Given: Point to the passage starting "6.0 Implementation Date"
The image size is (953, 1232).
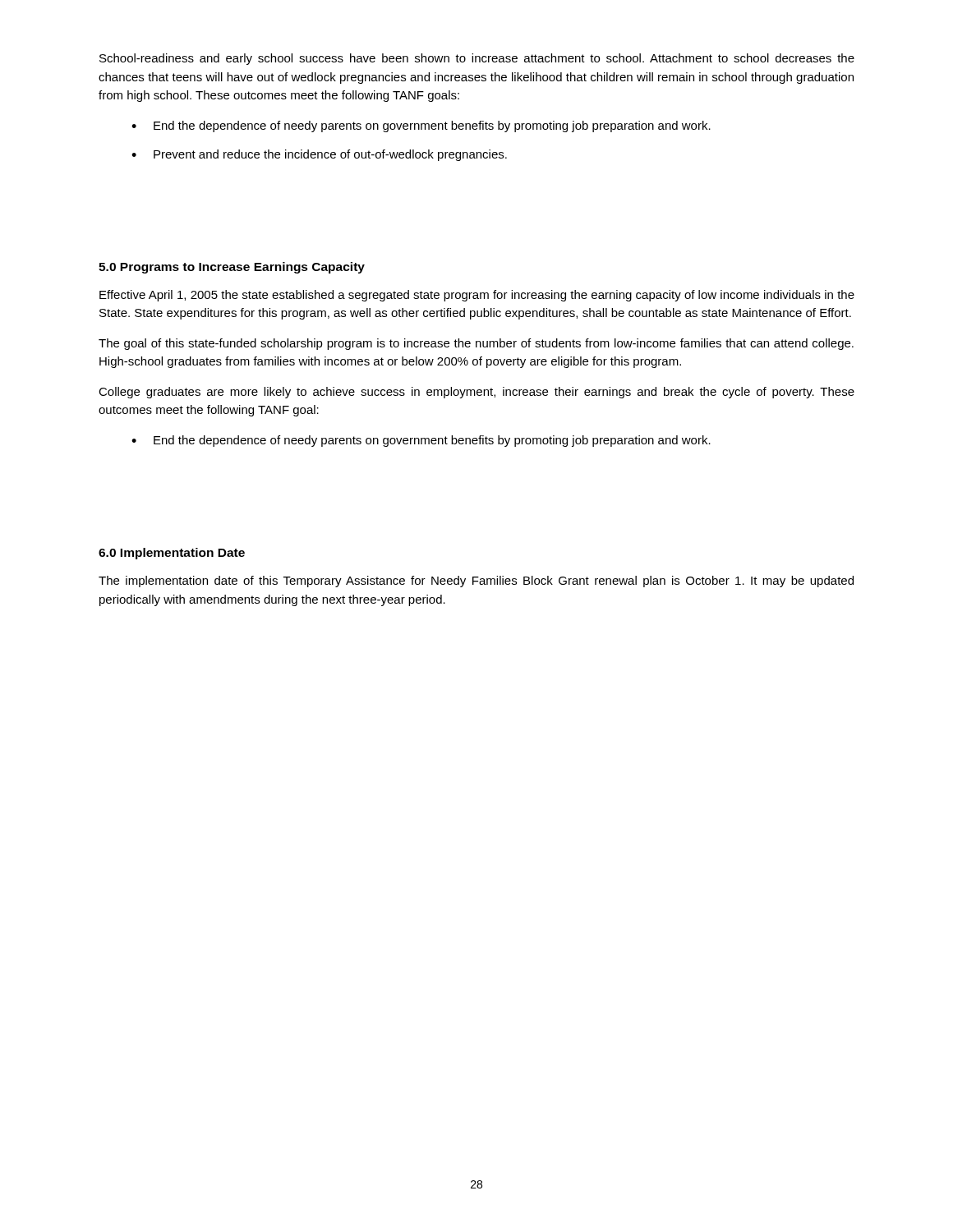Looking at the screenshot, I should click(x=172, y=552).
